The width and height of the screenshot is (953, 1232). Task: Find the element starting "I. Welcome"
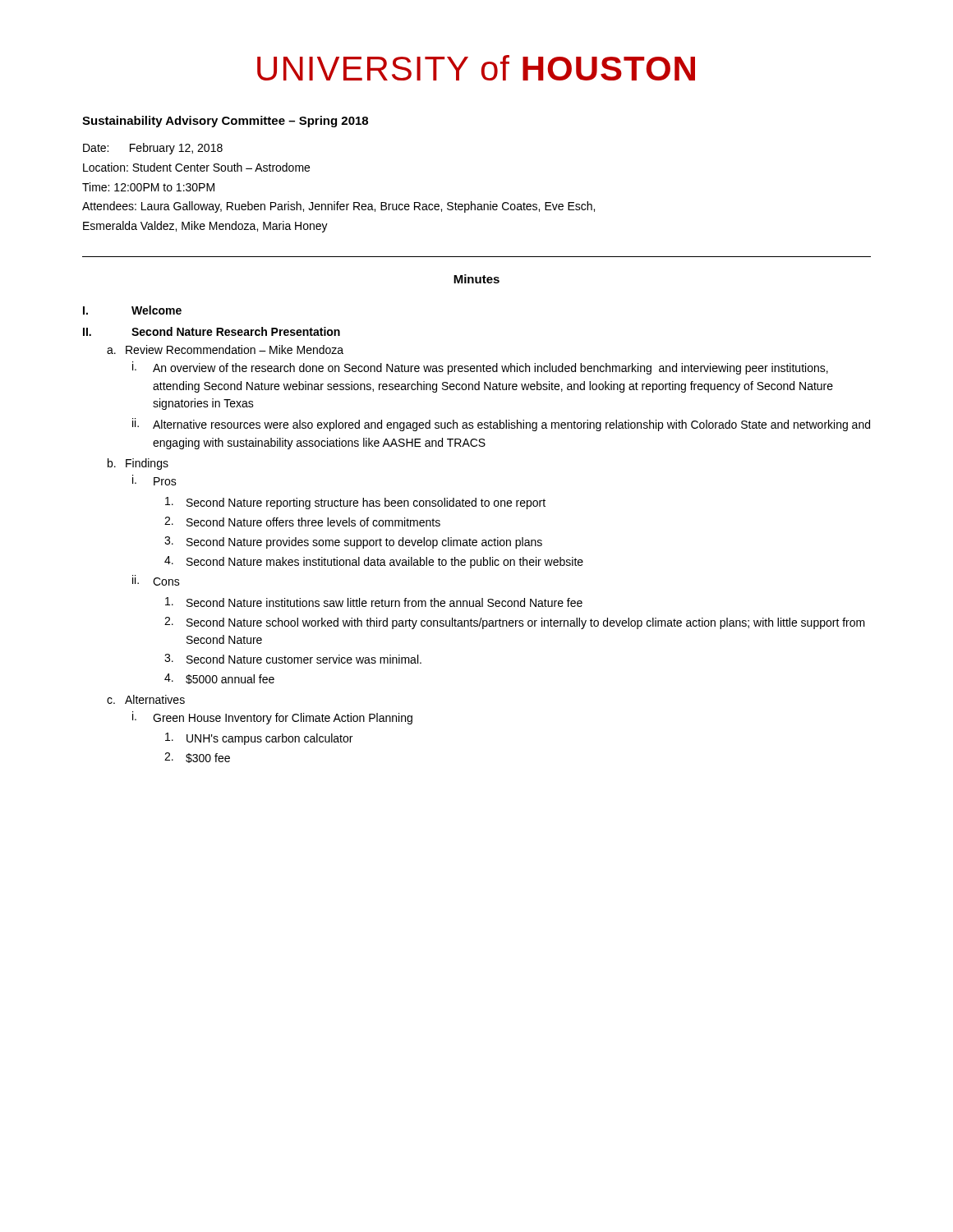132,310
